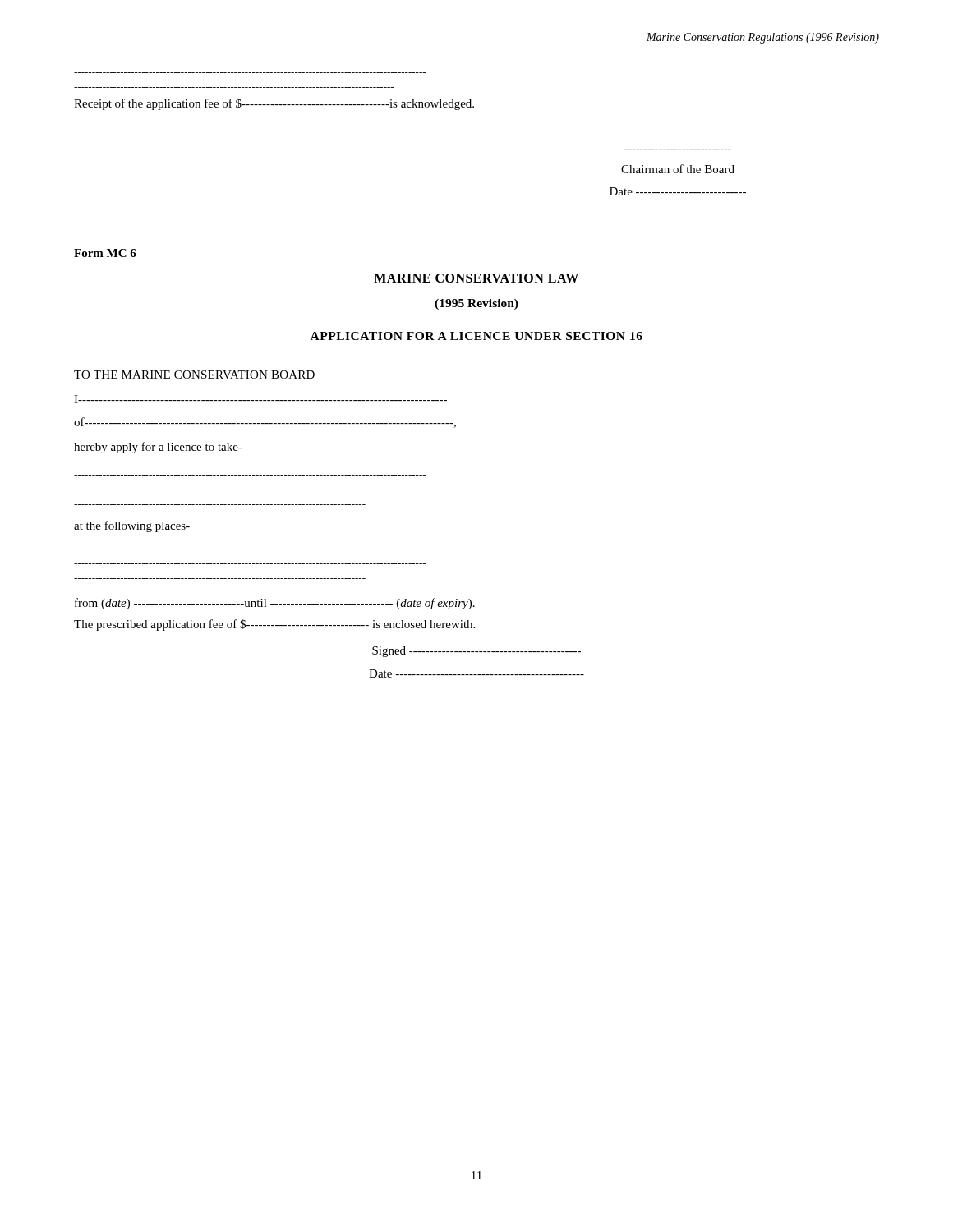
Task: Select the text starting "Signed ------------------------------------------"
Action: click(476, 650)
